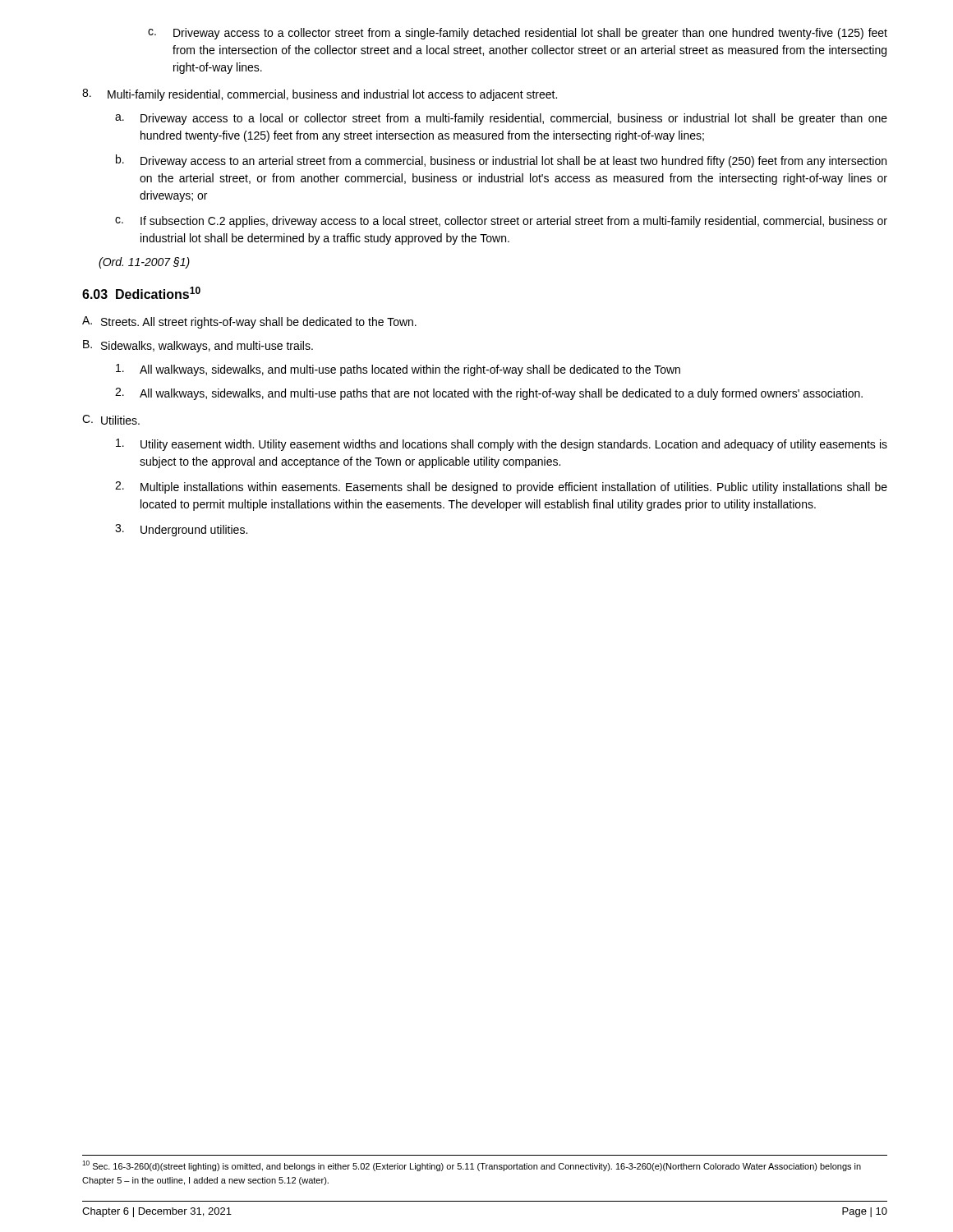This screenshot has width=953, height=1232.
Task: Click the passage that begins "All walkways, sidewalks, and multi-use paths located"
Action: click(501, 370)
